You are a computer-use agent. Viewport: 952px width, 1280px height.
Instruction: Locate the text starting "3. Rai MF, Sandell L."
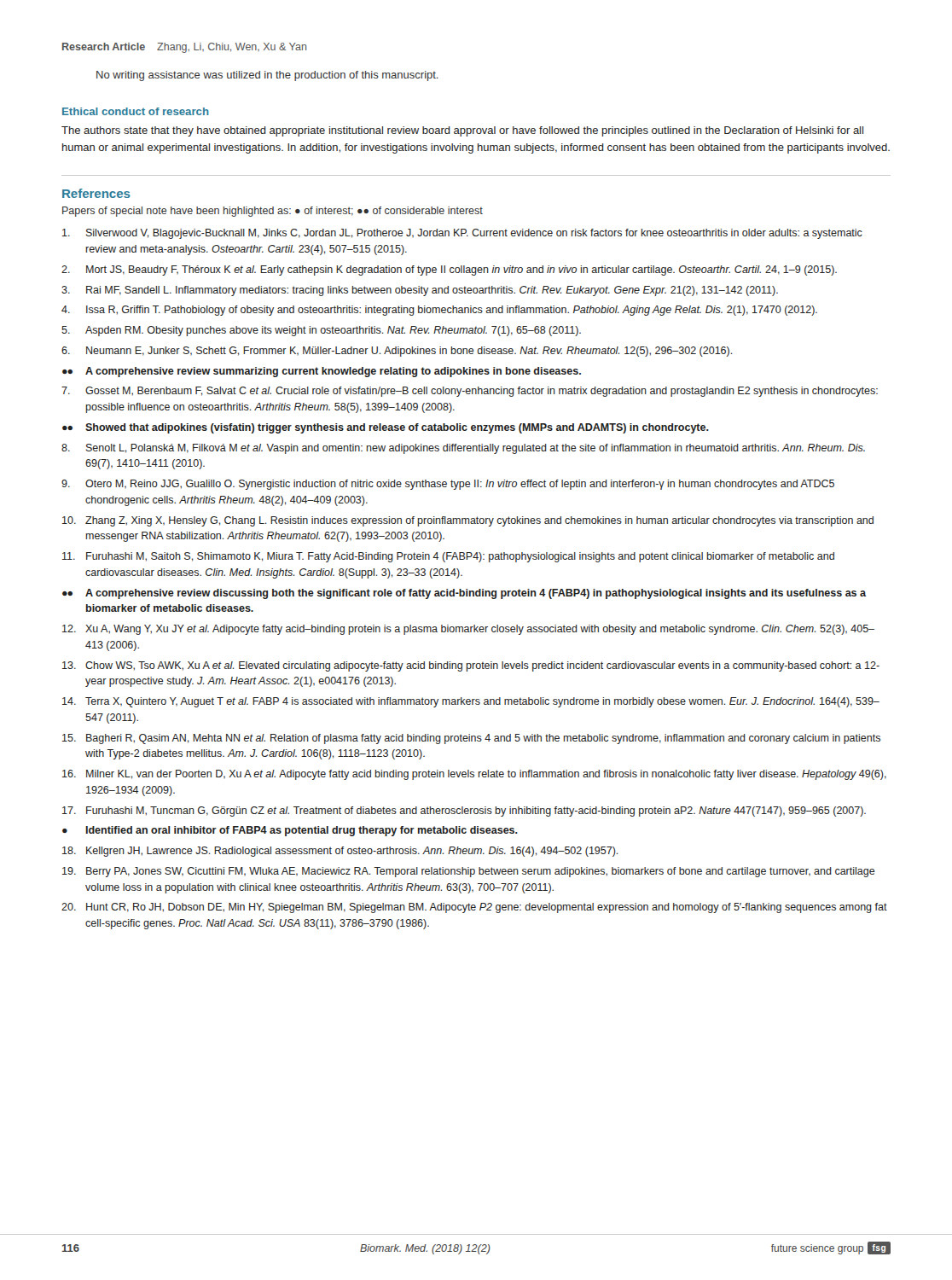(x=476, y=290)
